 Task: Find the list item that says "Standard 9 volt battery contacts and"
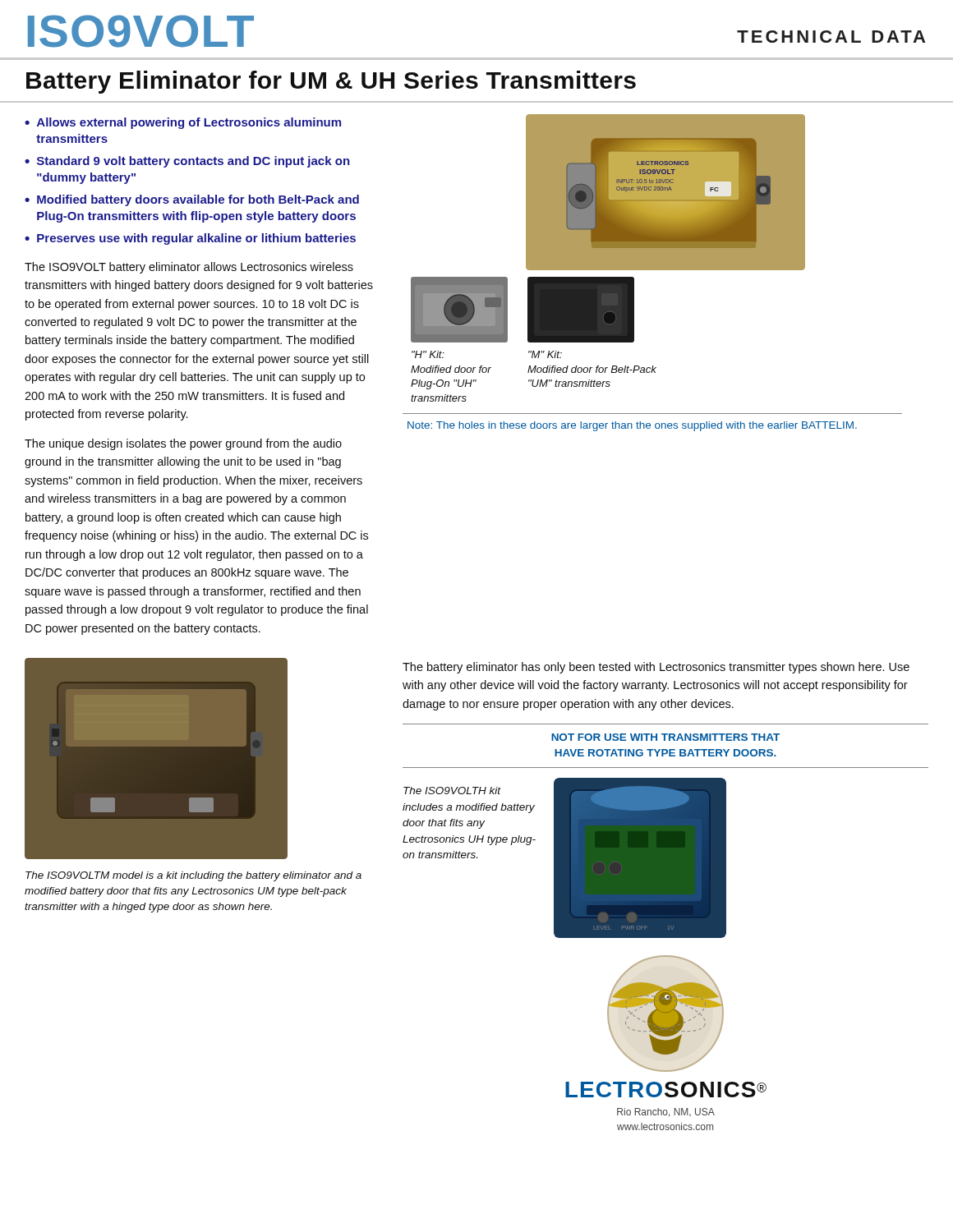(x=206, y=169)
